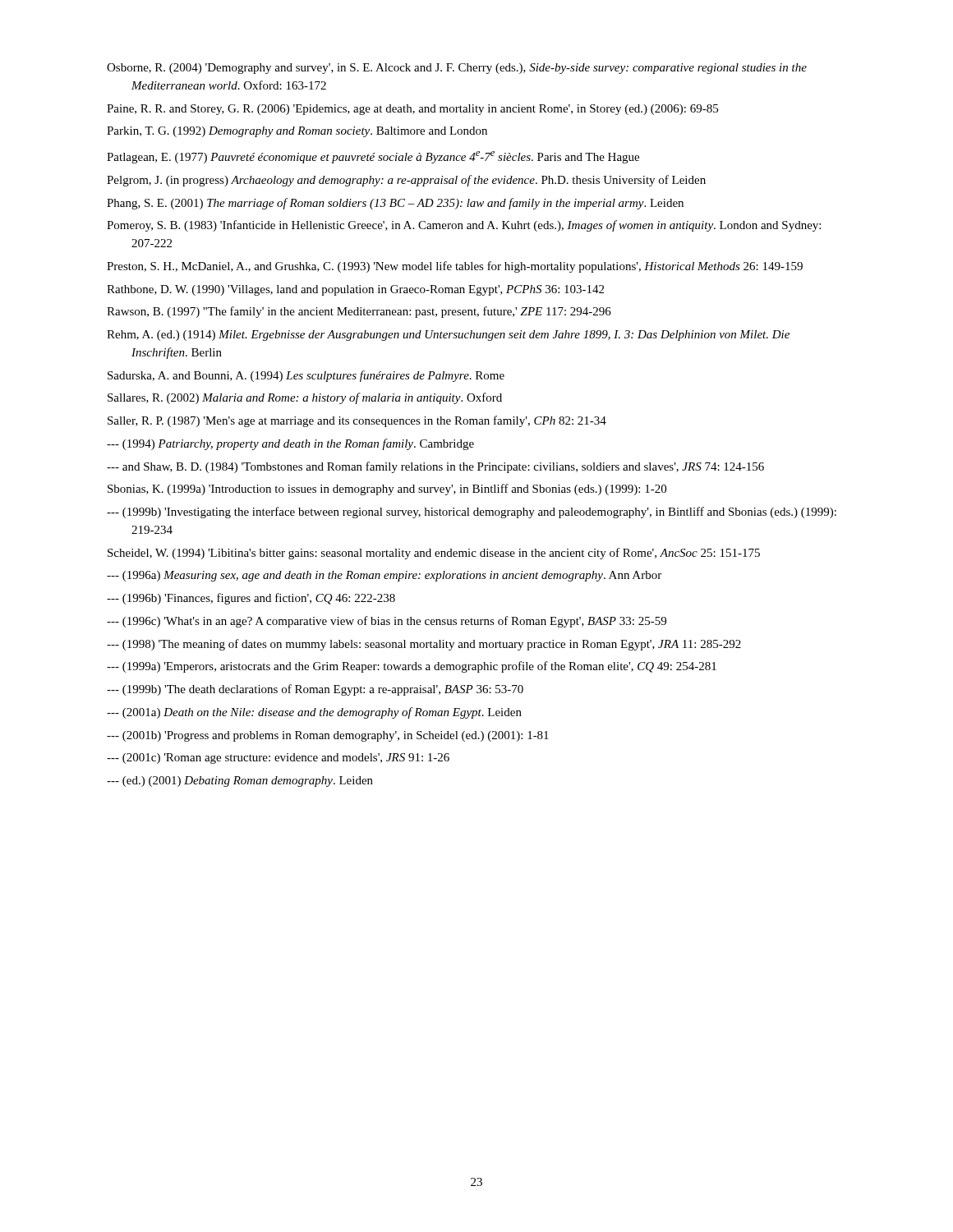Find the text block starting "--- (2001b) 'Progress and problems in Roman demography',"
The width and height of the screenshot is (953, 1232).
328,735
